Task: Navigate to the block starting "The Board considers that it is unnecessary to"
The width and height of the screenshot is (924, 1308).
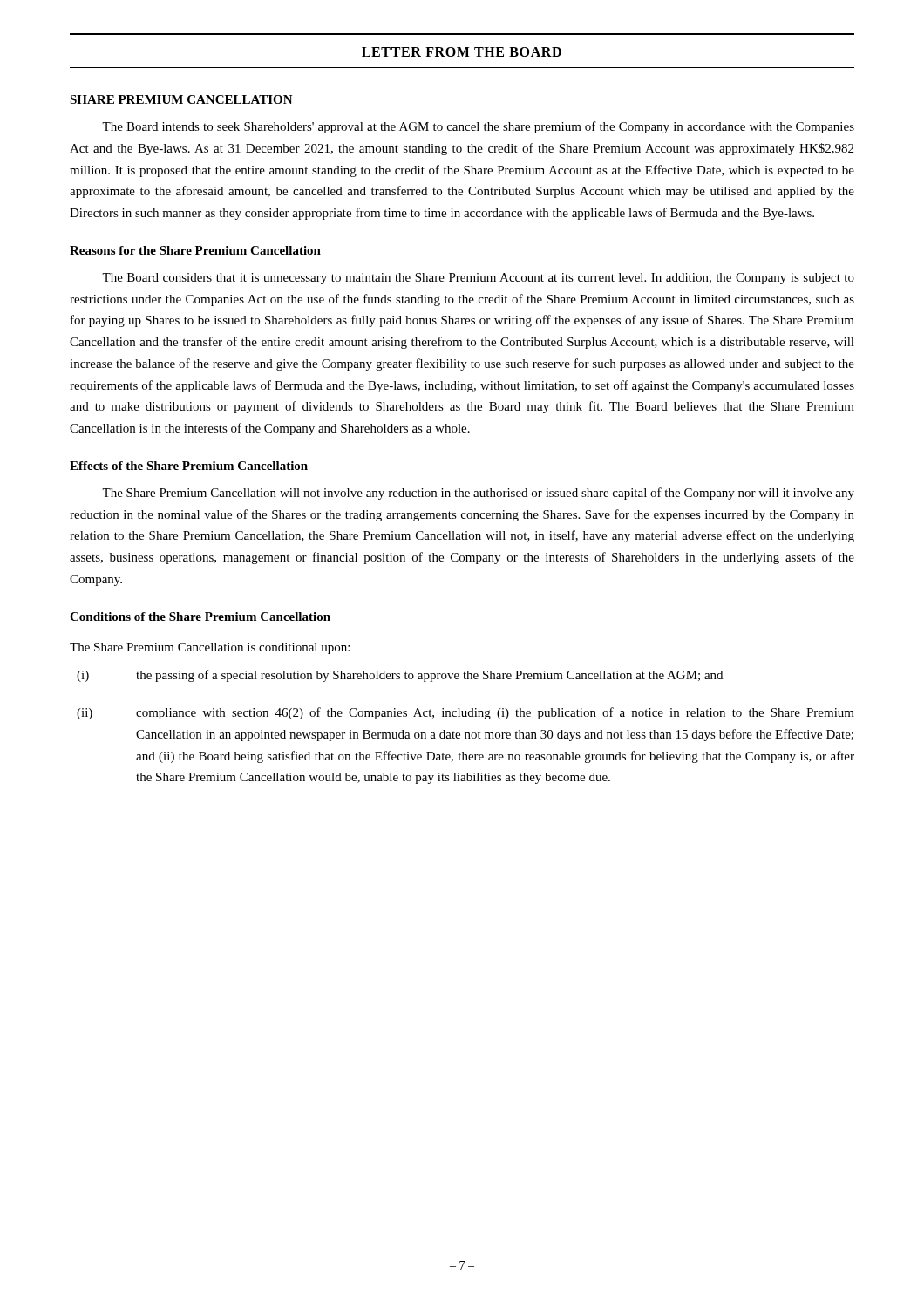Action: click(462, 353)
